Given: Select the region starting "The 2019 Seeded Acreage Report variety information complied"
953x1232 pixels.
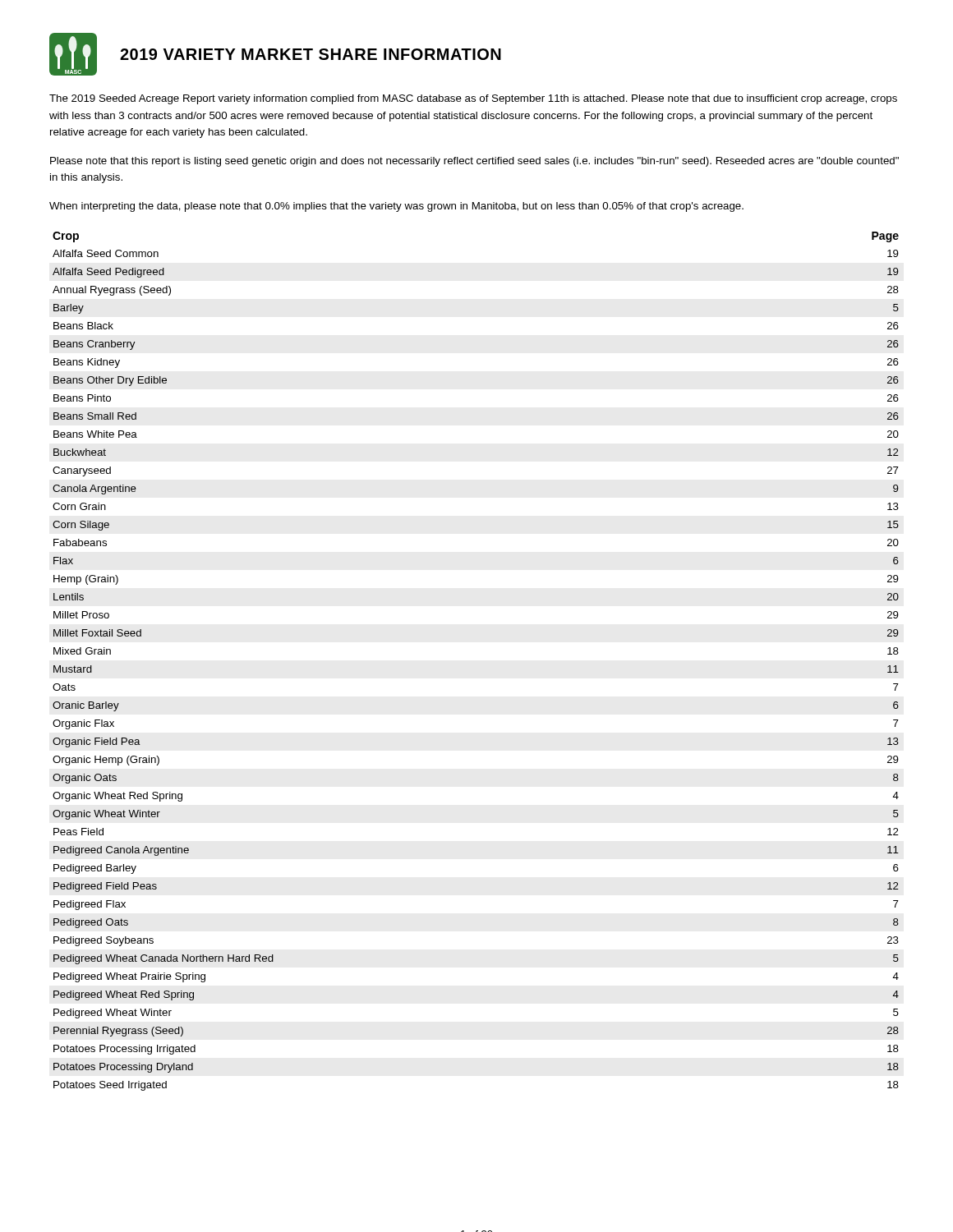Looking at the screenshot, I should click(473, 115).
